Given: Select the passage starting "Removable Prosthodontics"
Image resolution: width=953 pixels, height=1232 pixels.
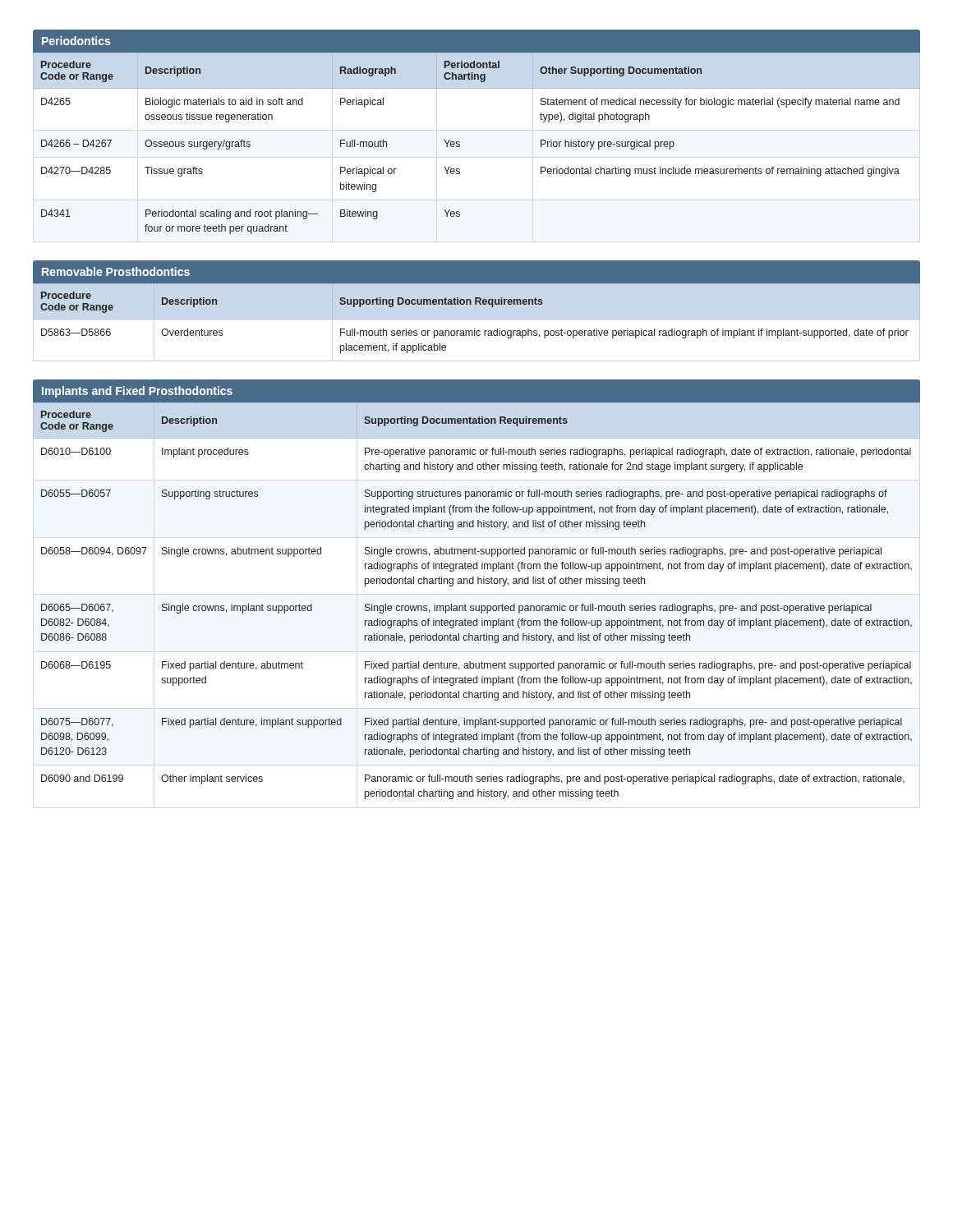Looking at the screenshot, I should (x=116, y=272).
